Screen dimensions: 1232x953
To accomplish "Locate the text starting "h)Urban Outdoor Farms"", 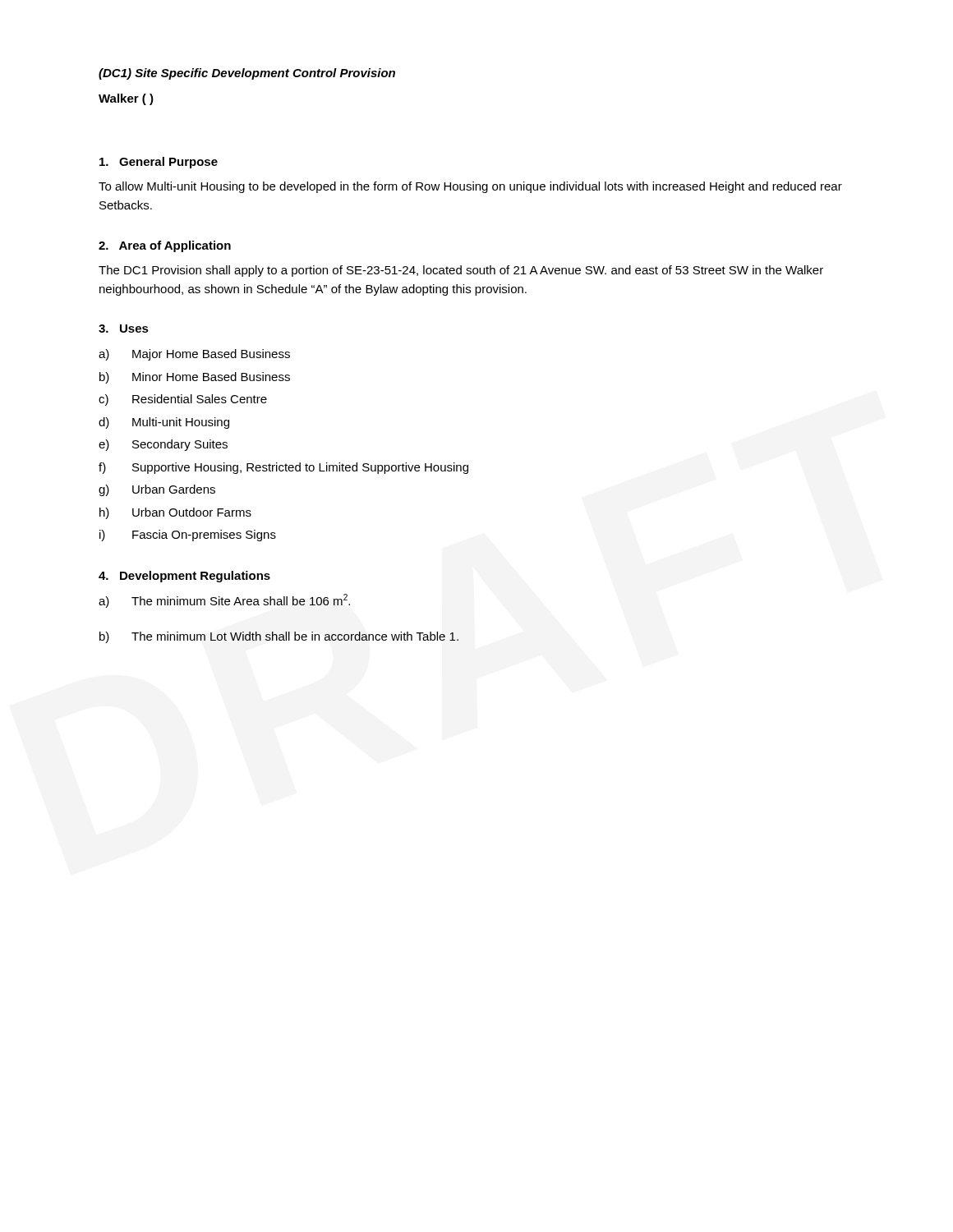I will (175, 512).
